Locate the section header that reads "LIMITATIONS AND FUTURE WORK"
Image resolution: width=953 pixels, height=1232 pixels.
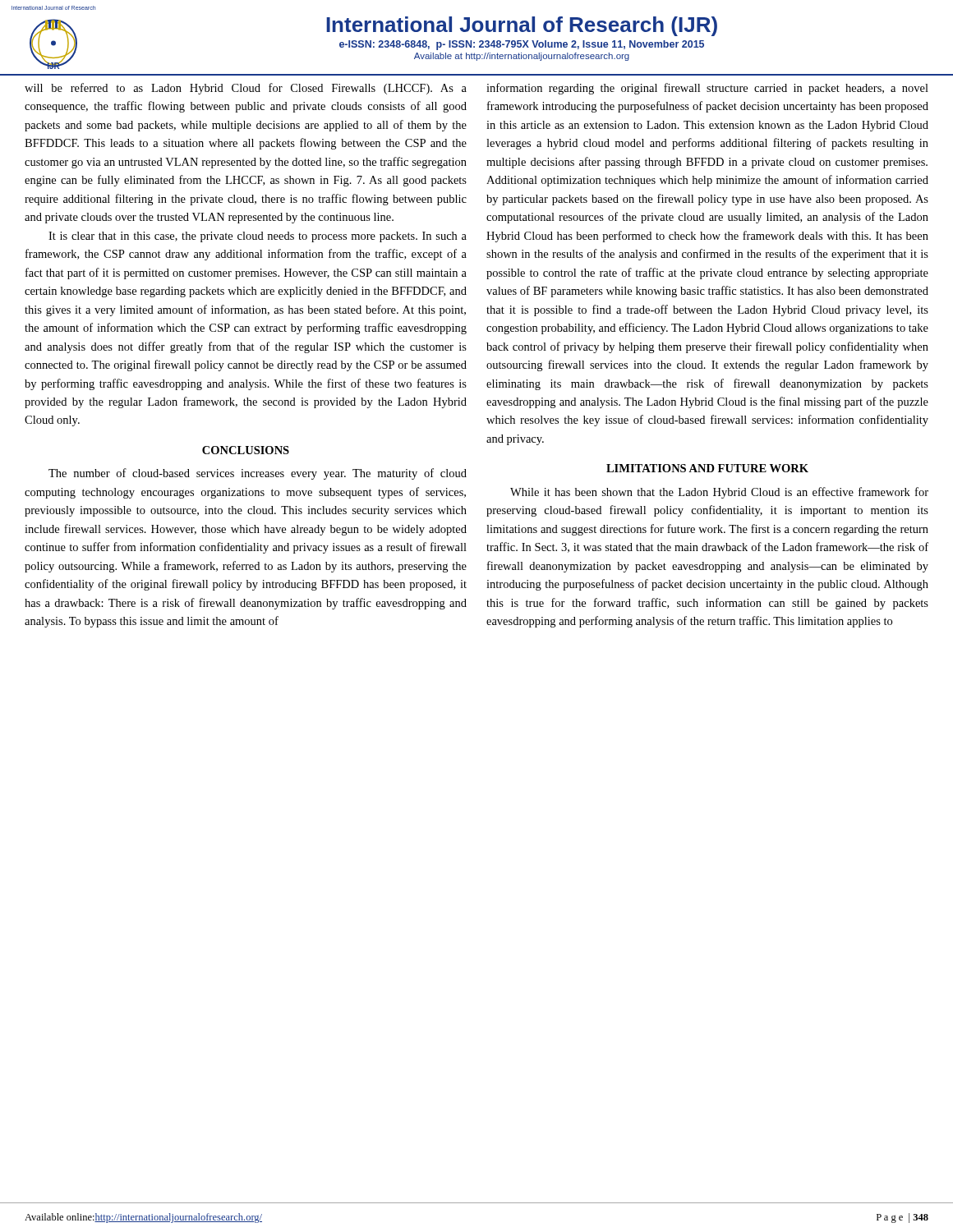[707, 469]
